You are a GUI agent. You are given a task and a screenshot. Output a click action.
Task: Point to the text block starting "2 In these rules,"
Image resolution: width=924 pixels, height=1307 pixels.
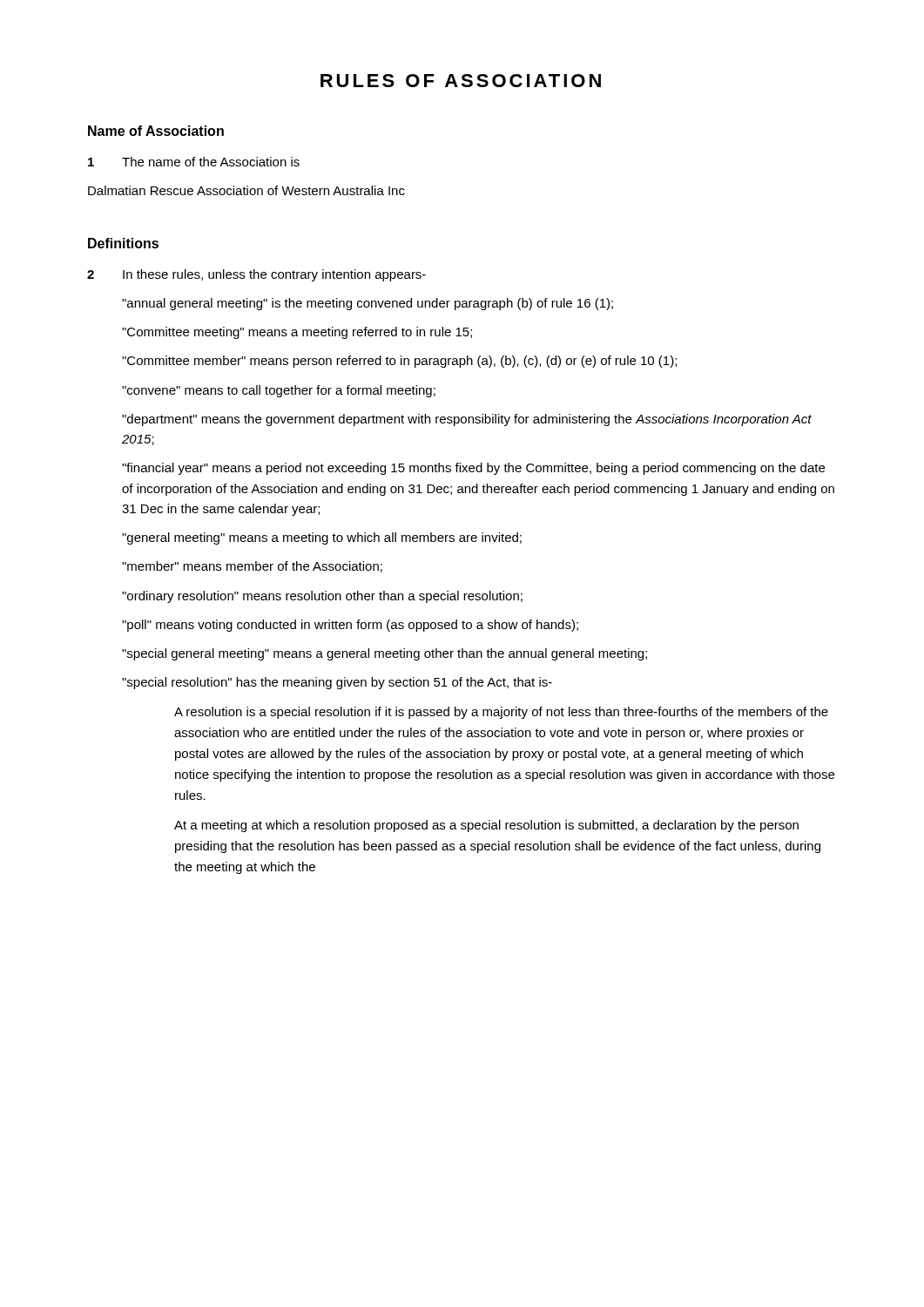(x=256, y=275)
